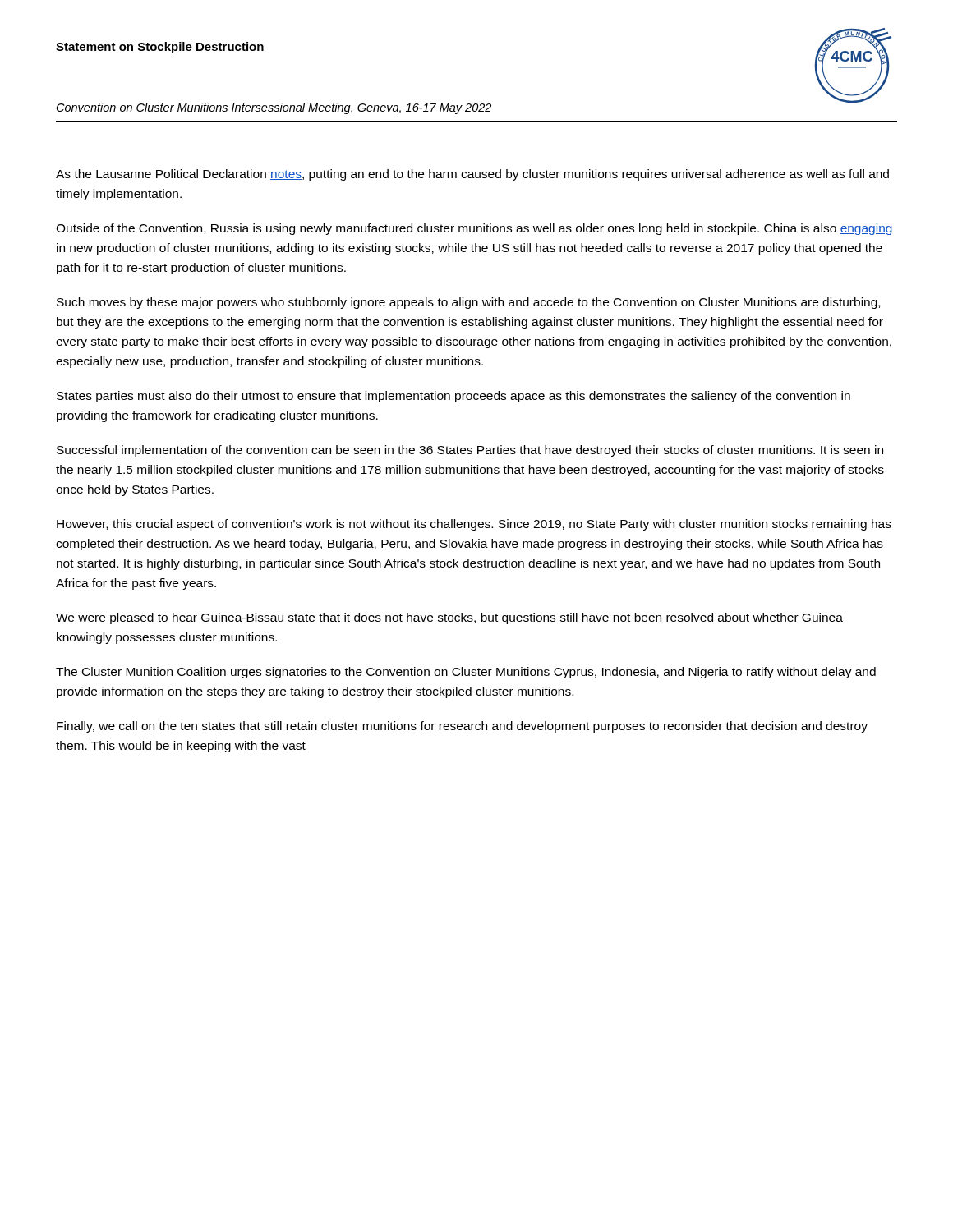Navigate to the element starting "However, this crucial aspect"

tap(474, 553)
